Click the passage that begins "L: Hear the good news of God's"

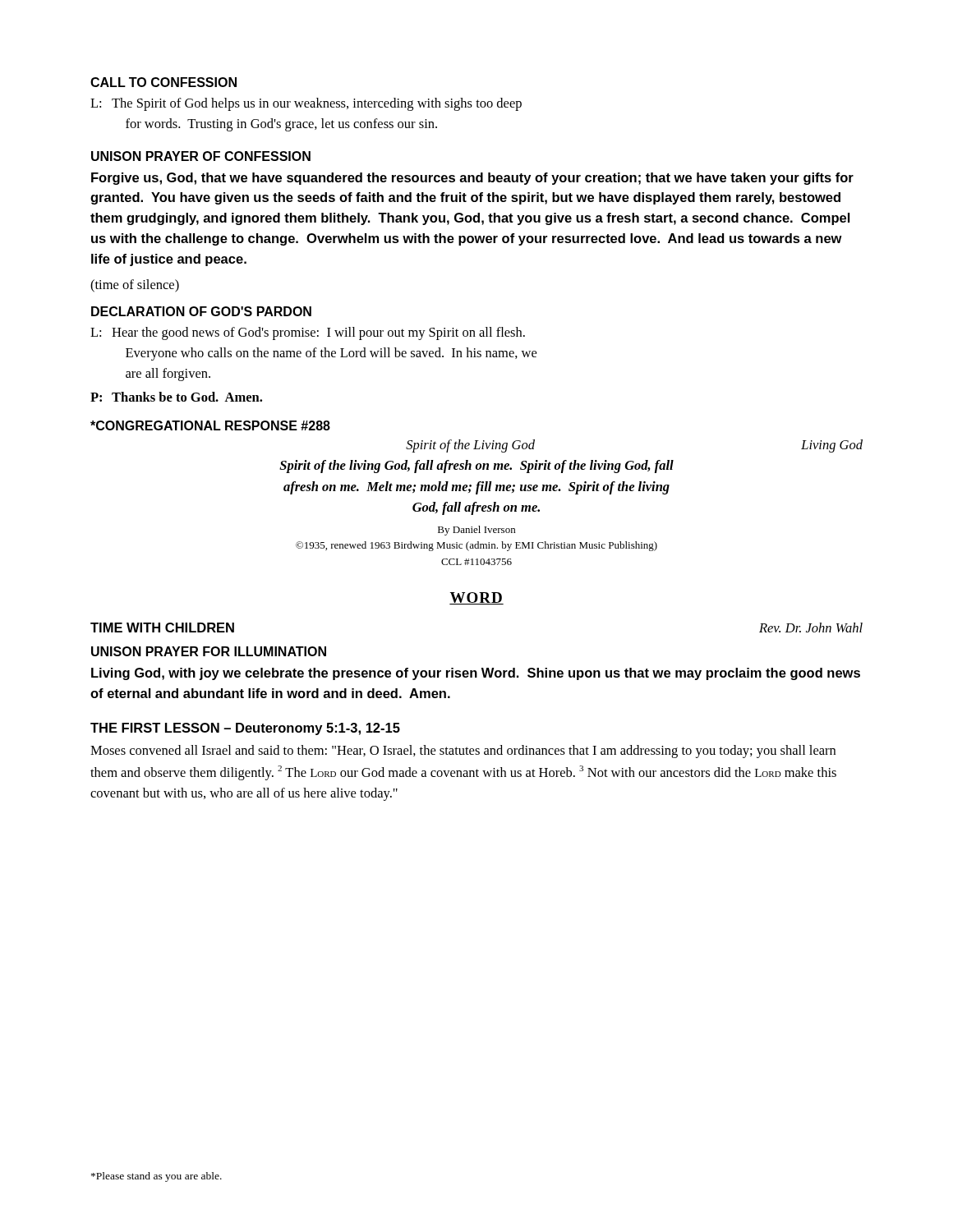click(x=476, y=365)
